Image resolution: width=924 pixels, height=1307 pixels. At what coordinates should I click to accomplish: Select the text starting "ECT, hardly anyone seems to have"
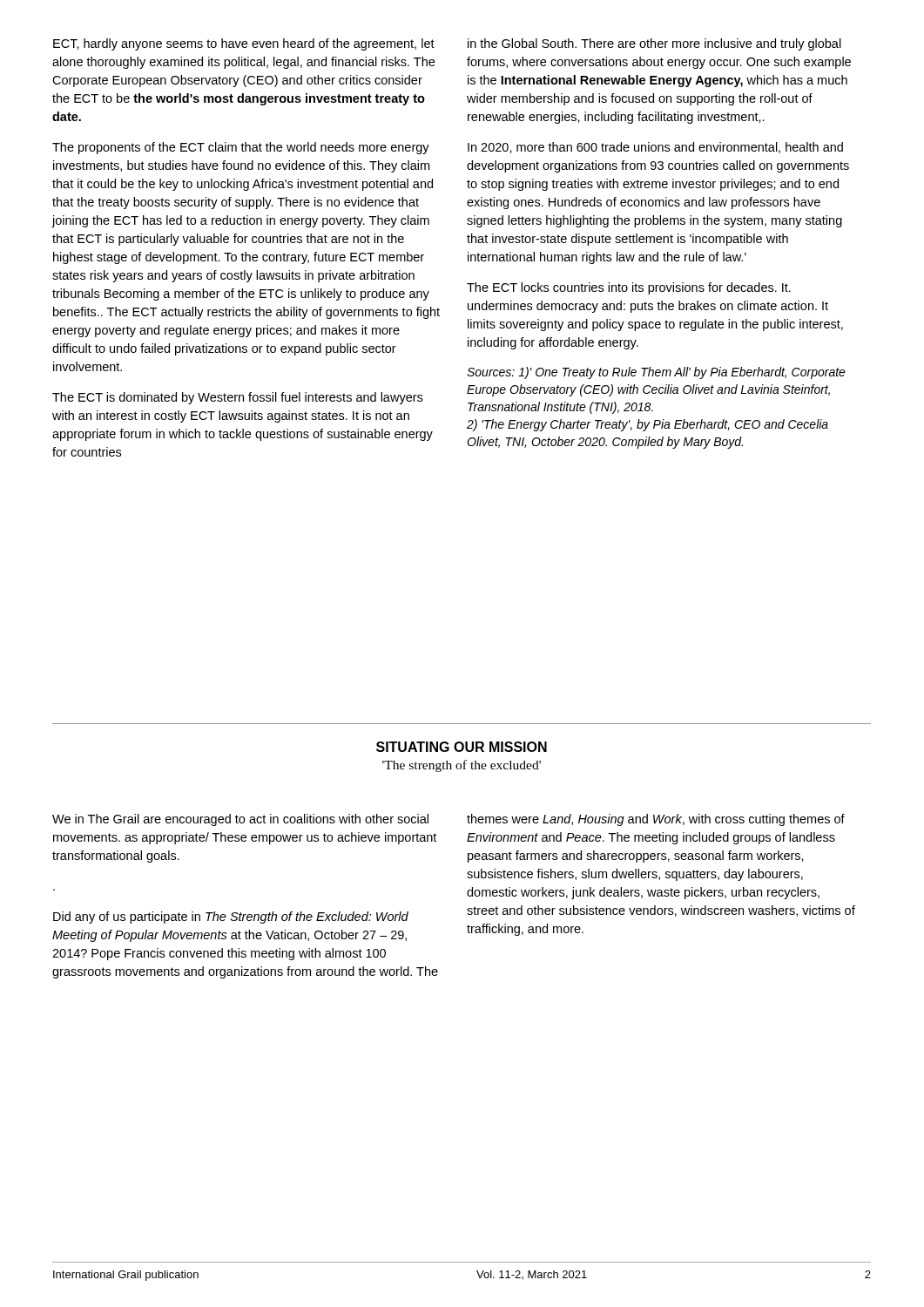coord(246,249)
